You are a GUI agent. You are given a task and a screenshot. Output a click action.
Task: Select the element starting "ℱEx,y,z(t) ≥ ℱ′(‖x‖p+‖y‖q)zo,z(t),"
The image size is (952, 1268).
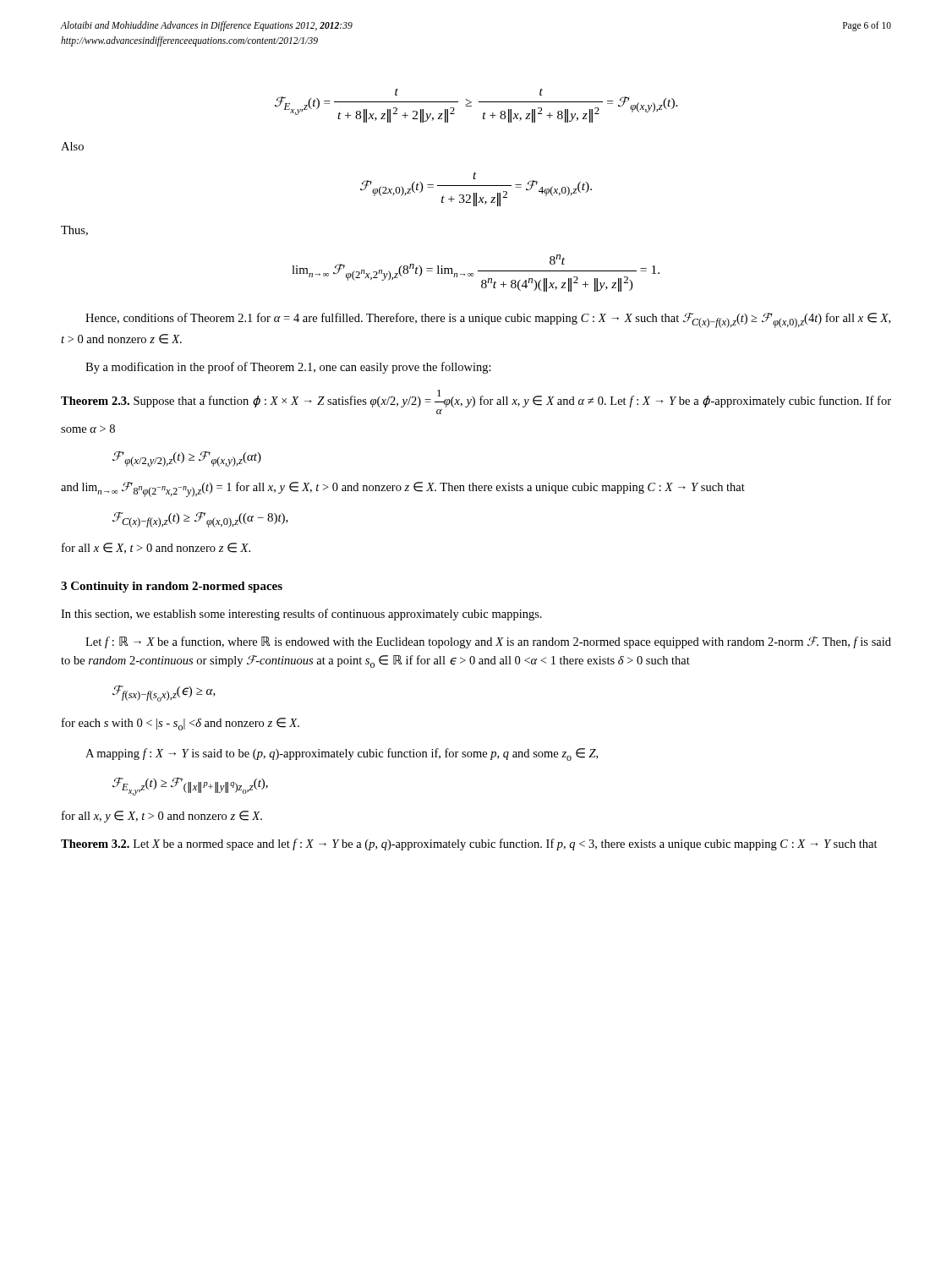click(x=190, y=786)
